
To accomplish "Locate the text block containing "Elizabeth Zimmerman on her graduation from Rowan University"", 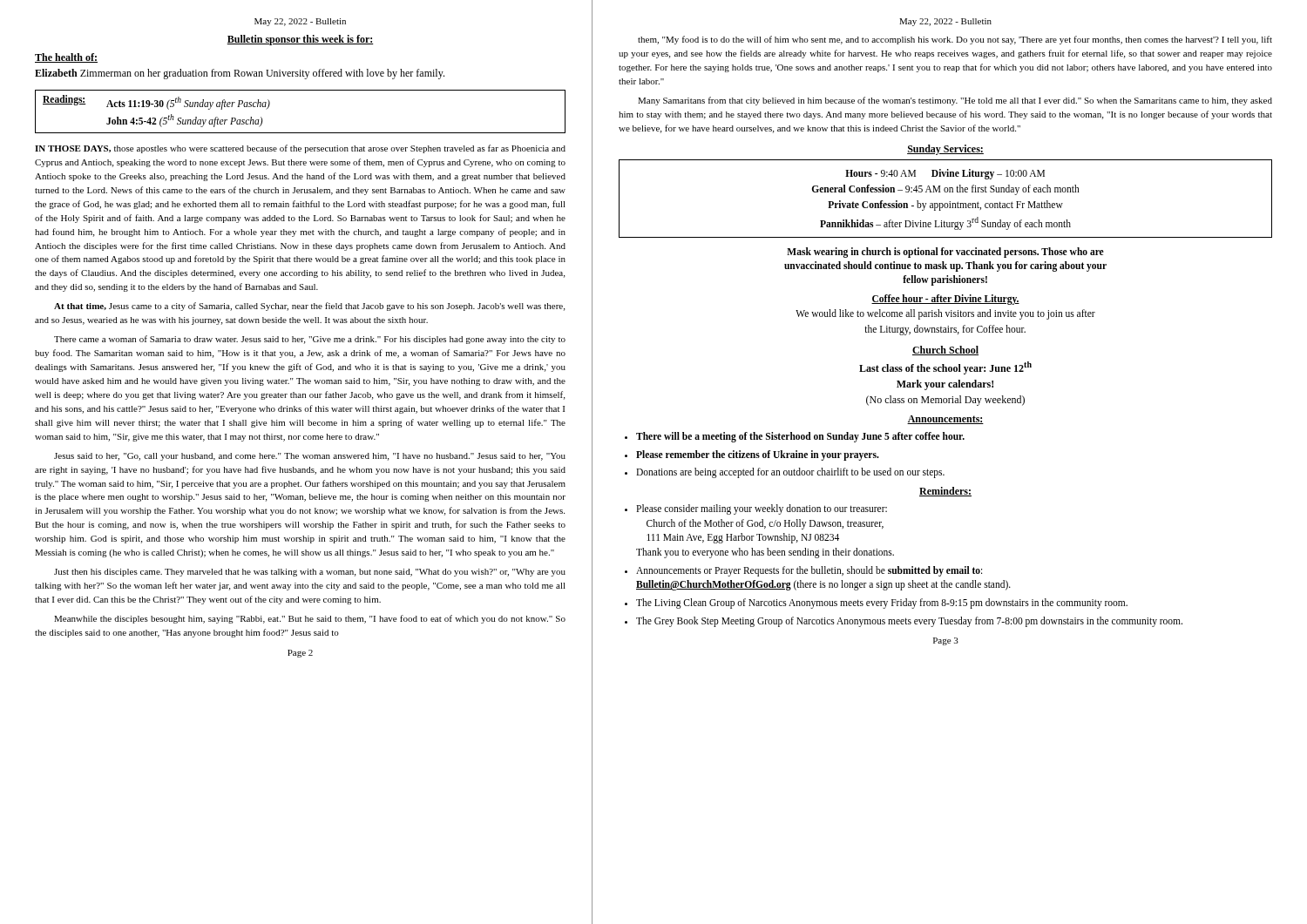I will [240, 73].
